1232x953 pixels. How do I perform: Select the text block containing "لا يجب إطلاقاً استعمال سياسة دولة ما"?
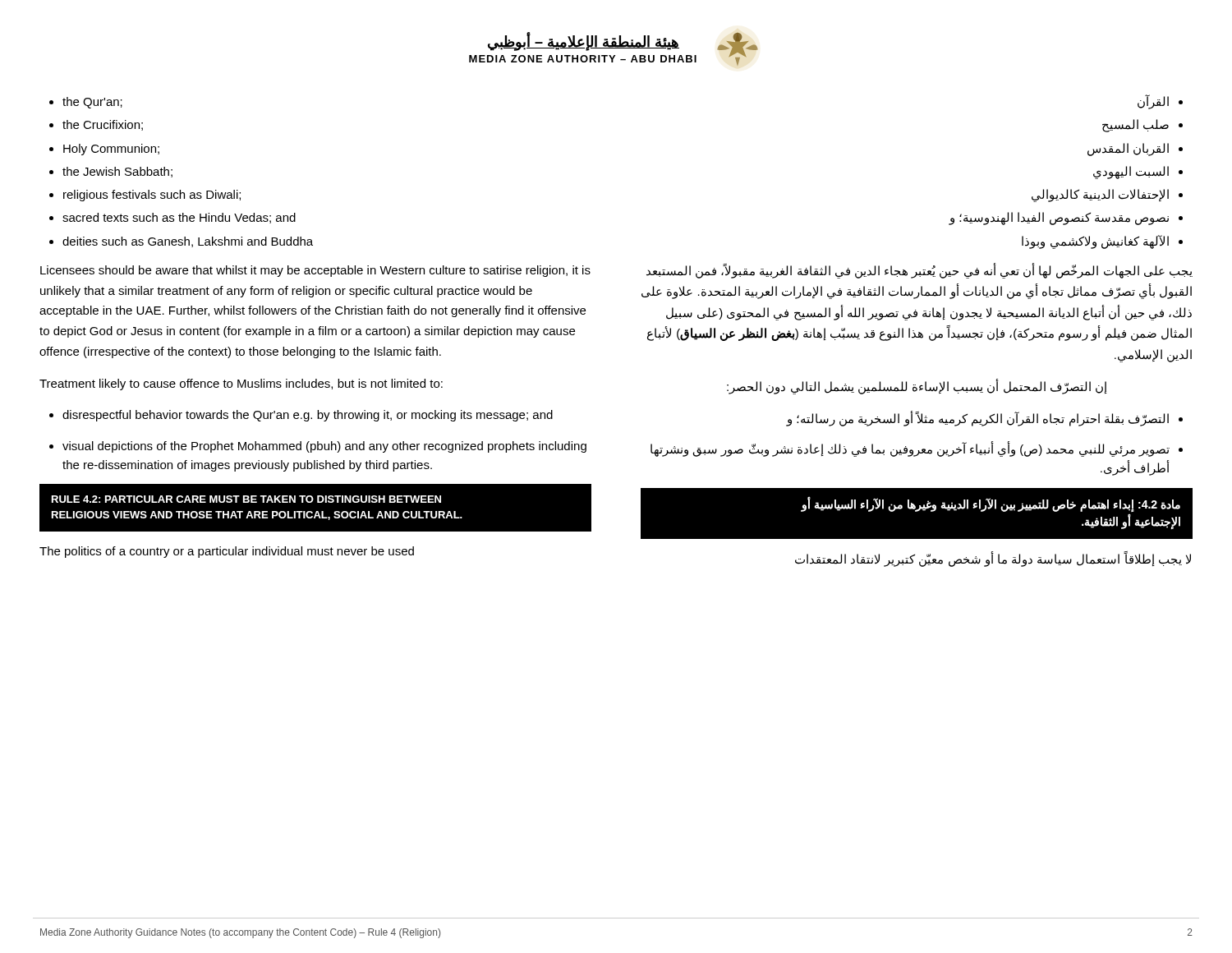pyautogui.click(x=993, y=559)
